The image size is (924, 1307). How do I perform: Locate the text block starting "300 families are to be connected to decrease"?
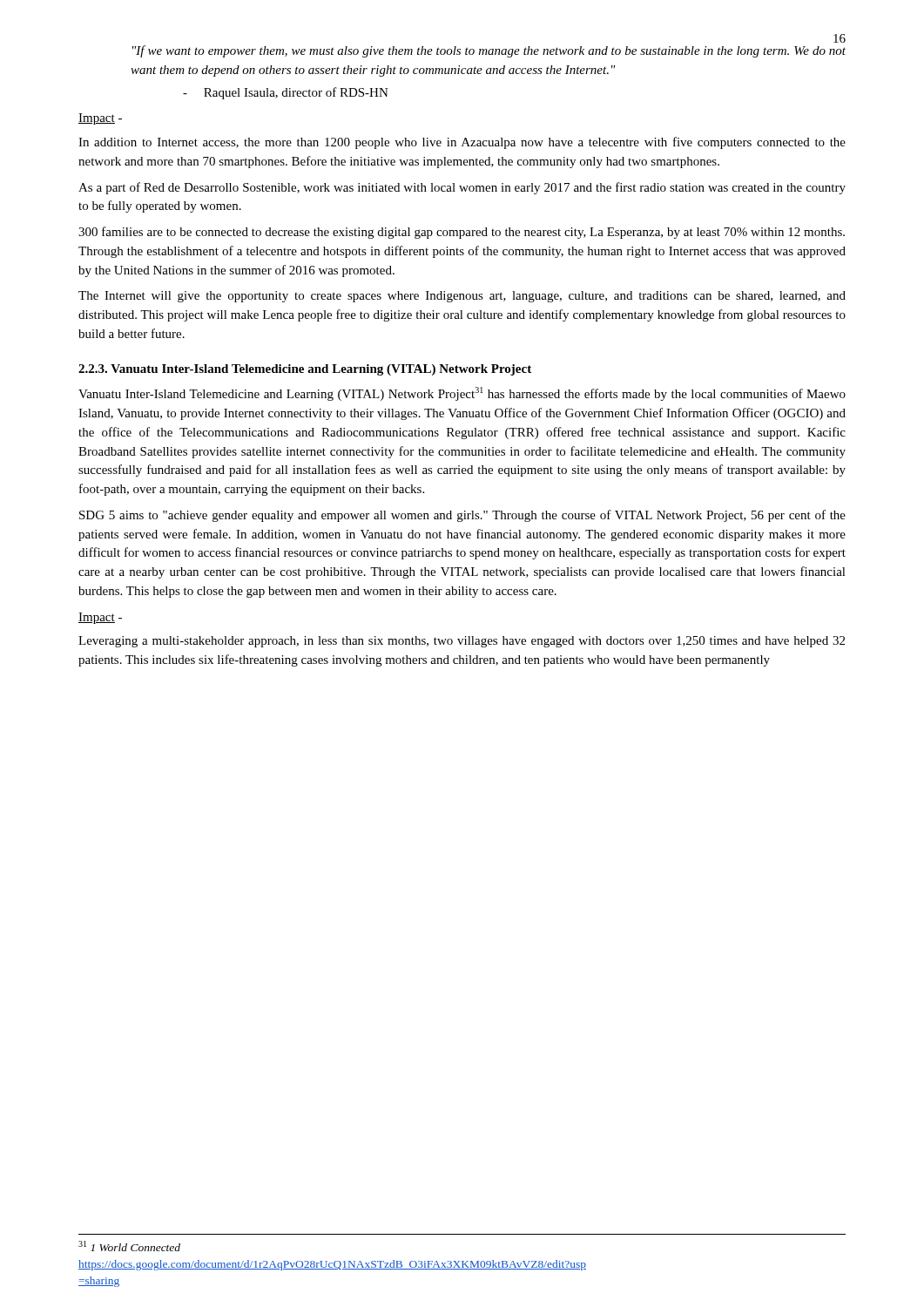click(462, 252)
